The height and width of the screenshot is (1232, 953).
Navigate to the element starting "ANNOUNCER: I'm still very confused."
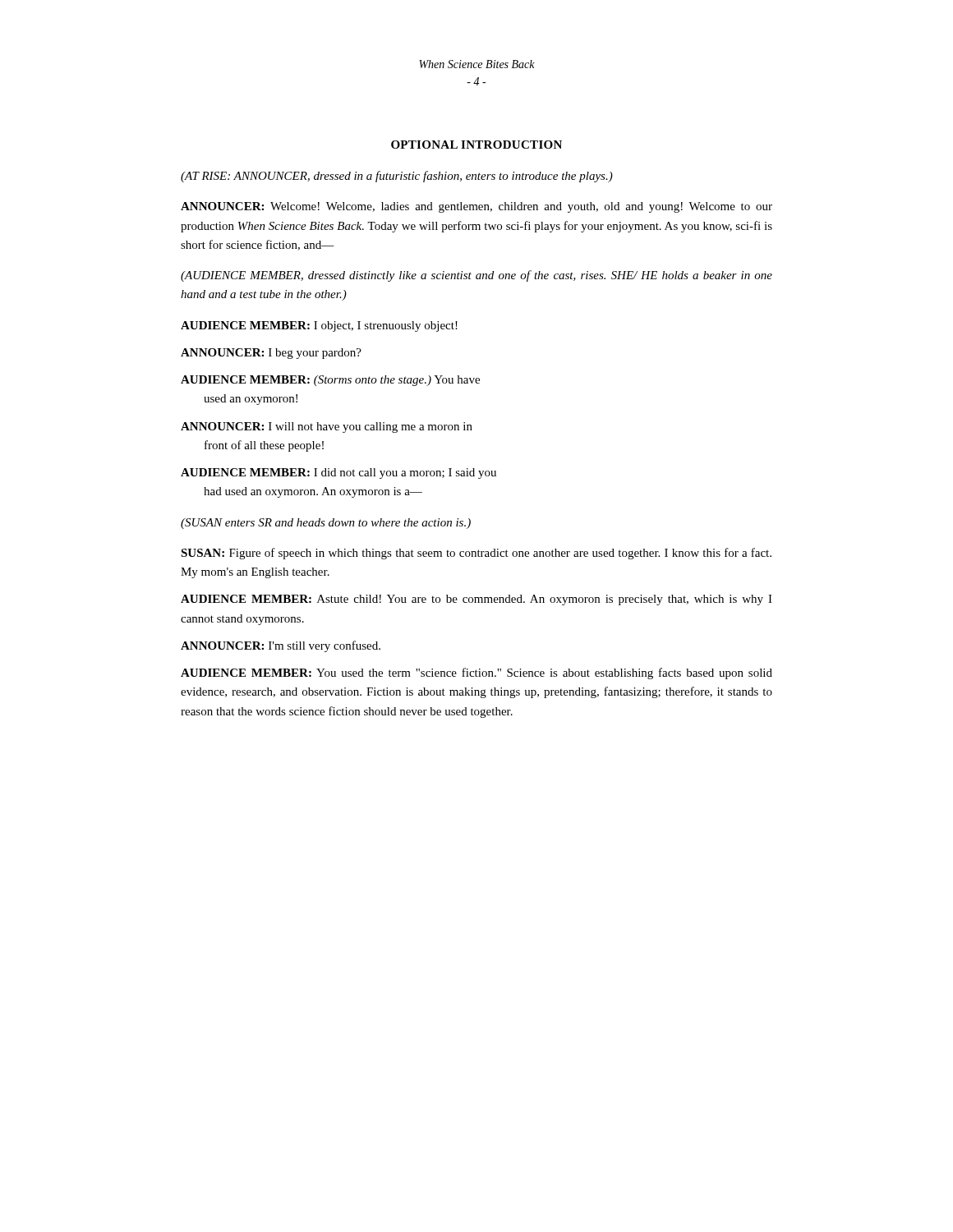pyautogui.click(x=281, y=645)
